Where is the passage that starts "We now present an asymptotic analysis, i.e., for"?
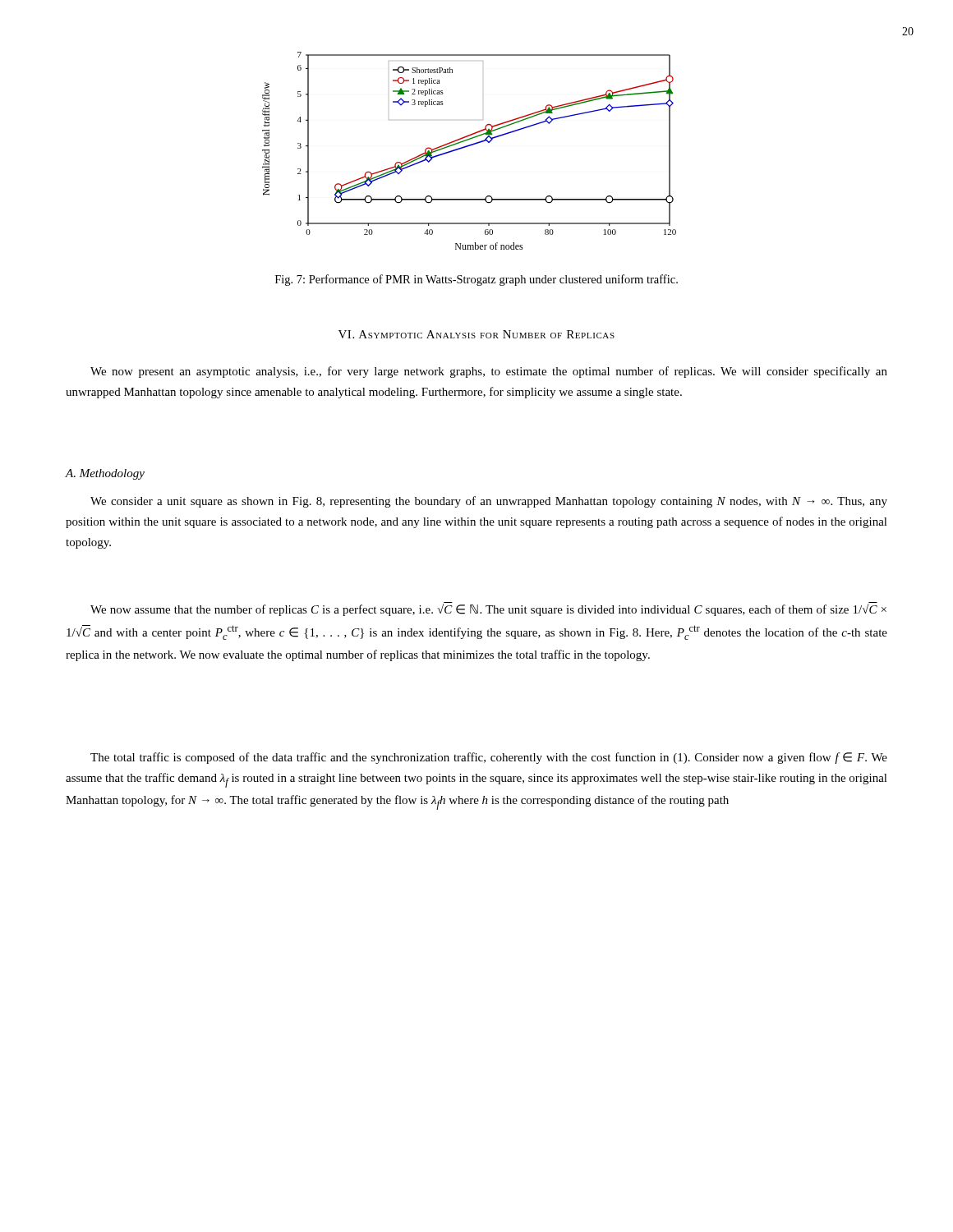The height and width of the screenshot is (1232, 953). [x=476, y=382]
